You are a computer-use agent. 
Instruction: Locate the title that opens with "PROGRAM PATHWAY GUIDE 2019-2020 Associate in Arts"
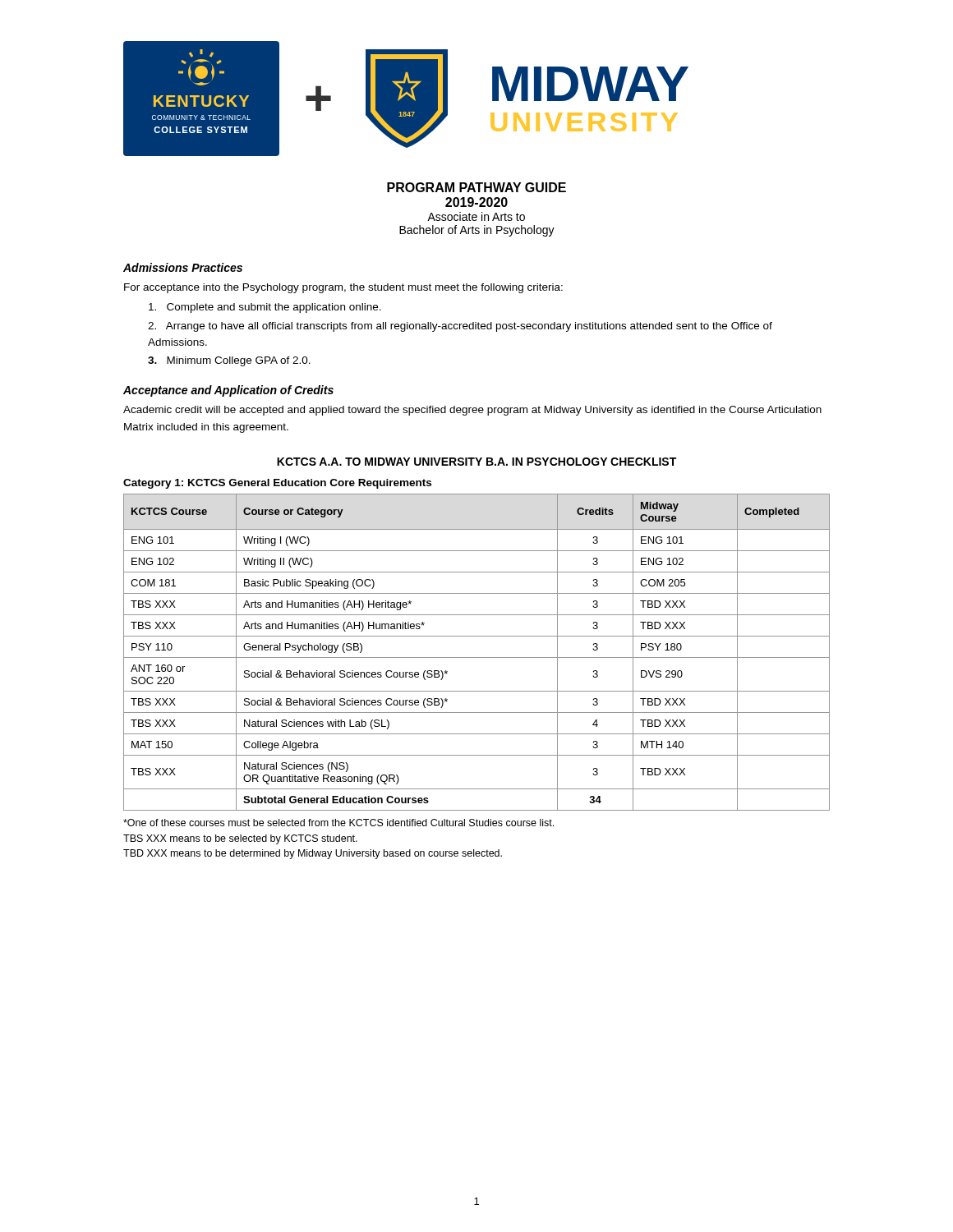click(x=476, y=209)
